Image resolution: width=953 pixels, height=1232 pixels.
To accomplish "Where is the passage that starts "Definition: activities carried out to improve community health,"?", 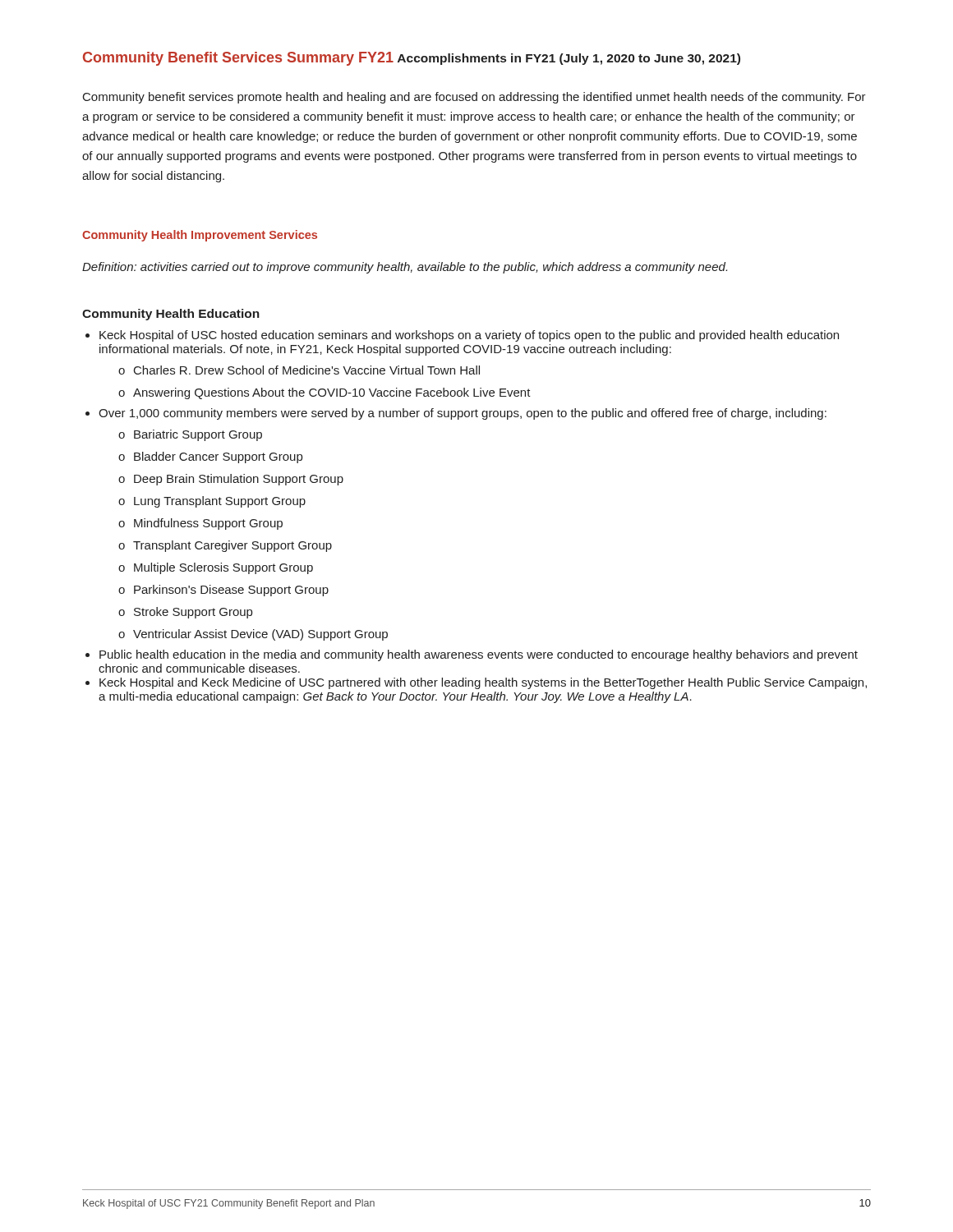I will tap(476, 267).
